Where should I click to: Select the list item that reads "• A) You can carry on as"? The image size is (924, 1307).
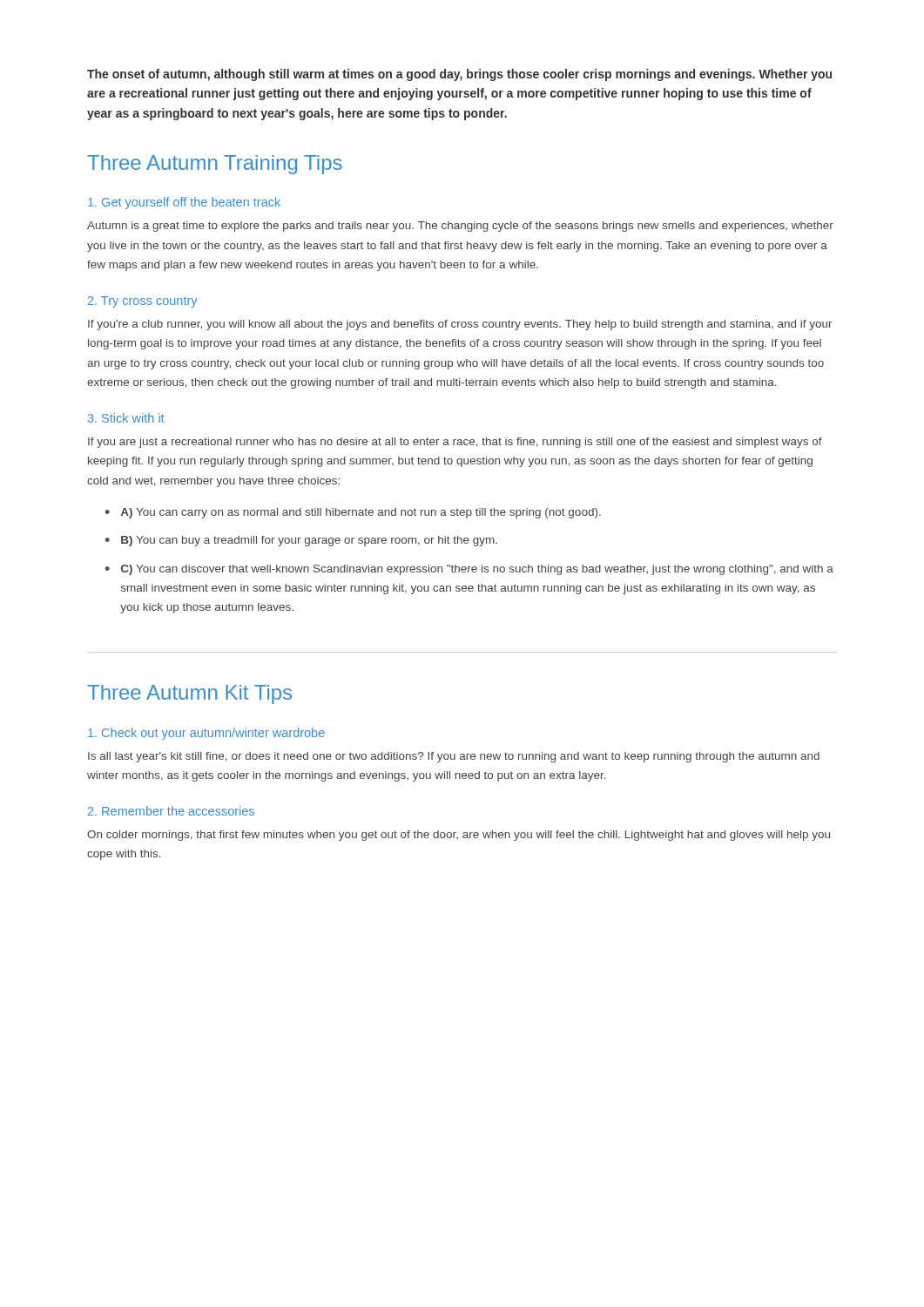click(462, 512)
